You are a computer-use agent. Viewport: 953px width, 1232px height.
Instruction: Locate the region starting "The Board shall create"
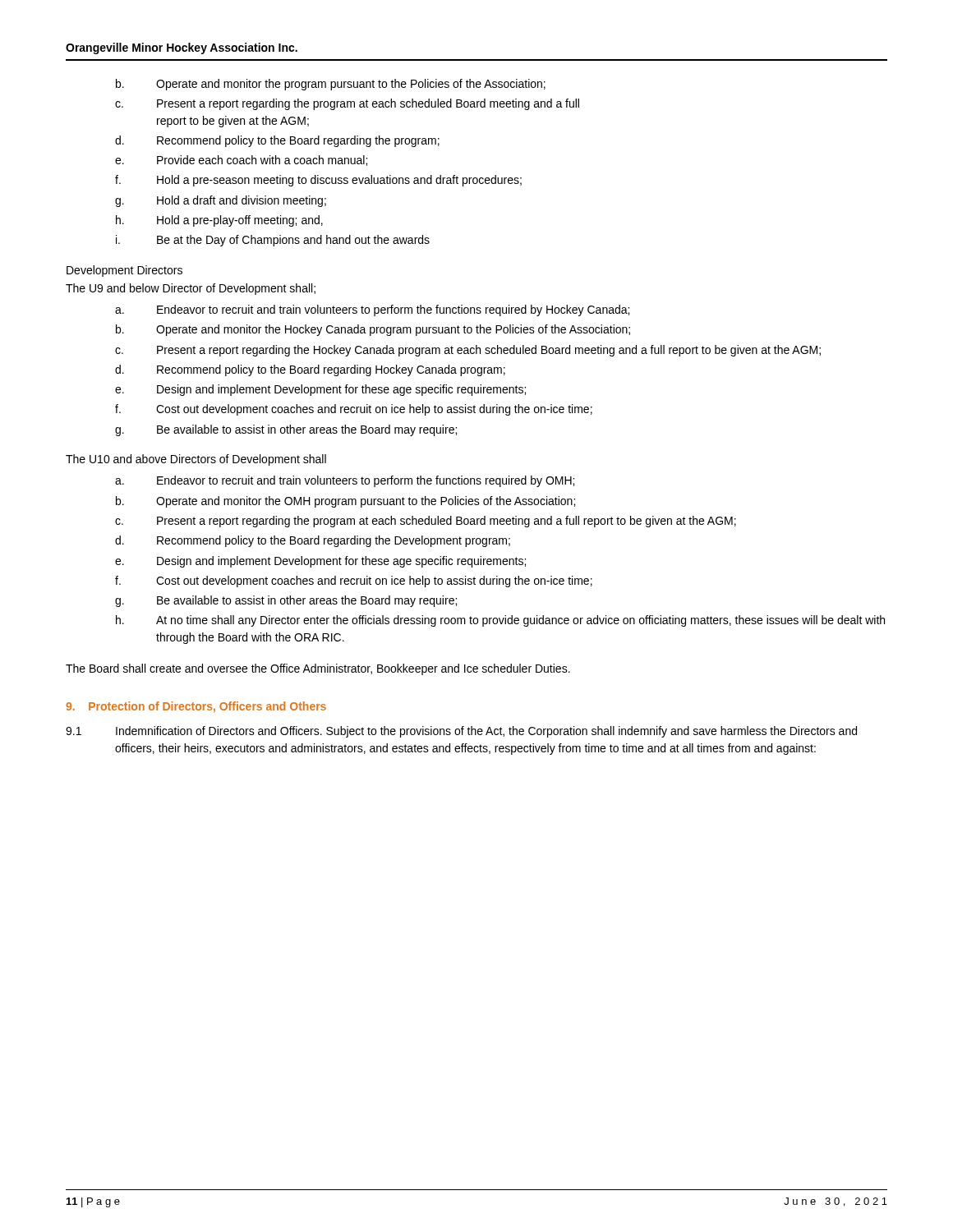click(x=318, y=669)
